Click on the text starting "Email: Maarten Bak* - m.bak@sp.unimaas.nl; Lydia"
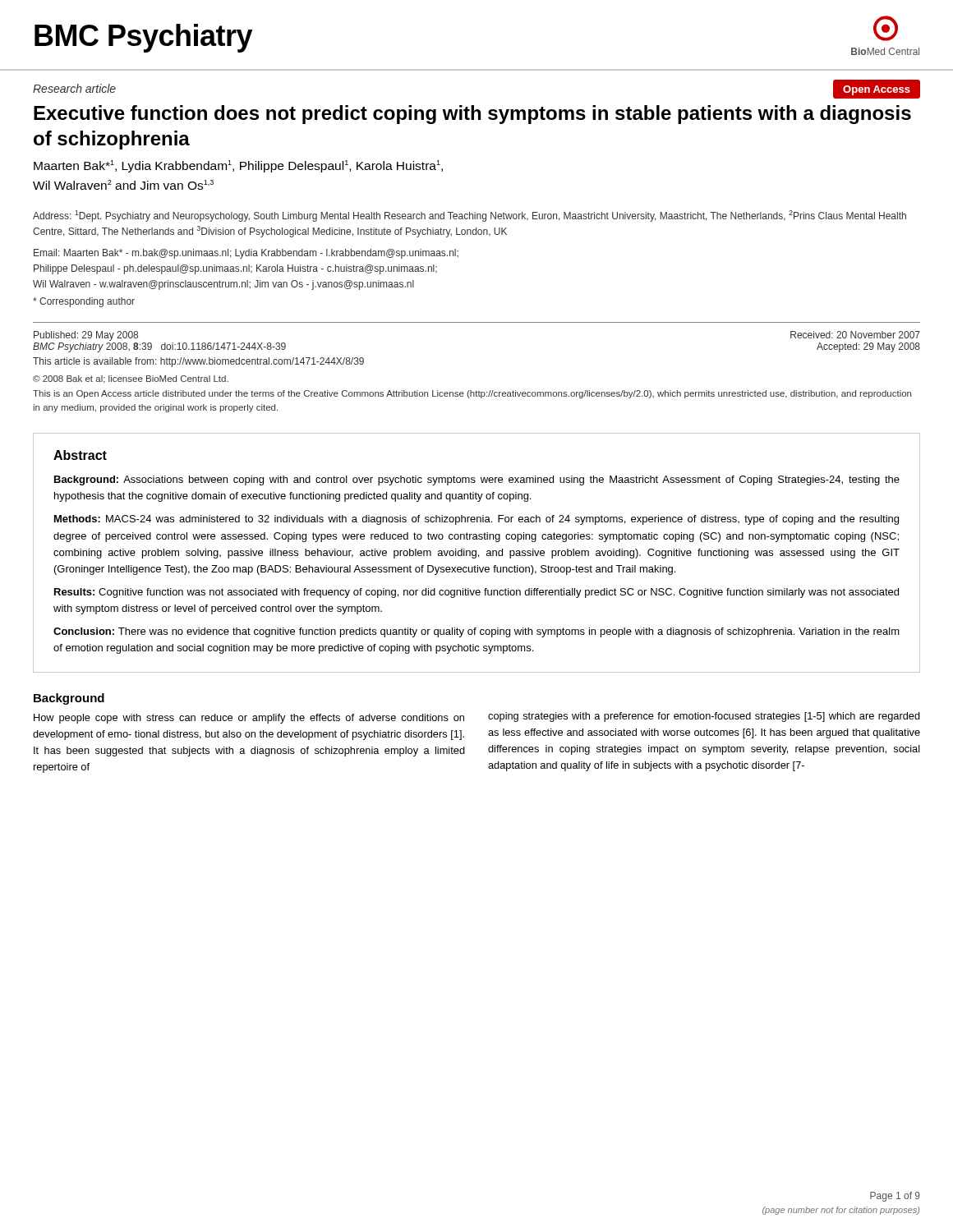The width and height of the screenshot is (953, 1232). (x=246, y=269)
